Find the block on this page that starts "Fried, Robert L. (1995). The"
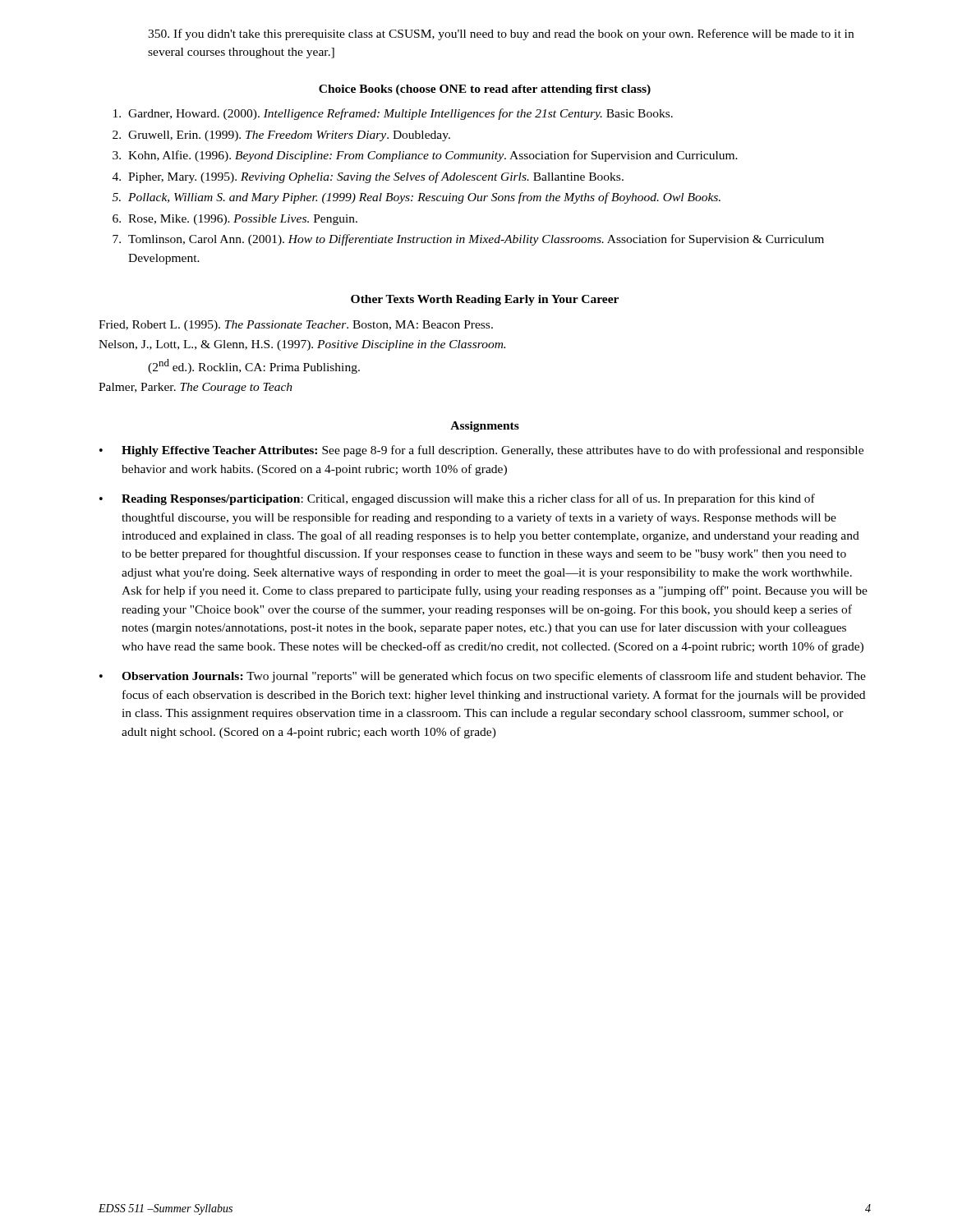Image resolution: width=953 pixels, height=1232 pixels. coord(485,356)
